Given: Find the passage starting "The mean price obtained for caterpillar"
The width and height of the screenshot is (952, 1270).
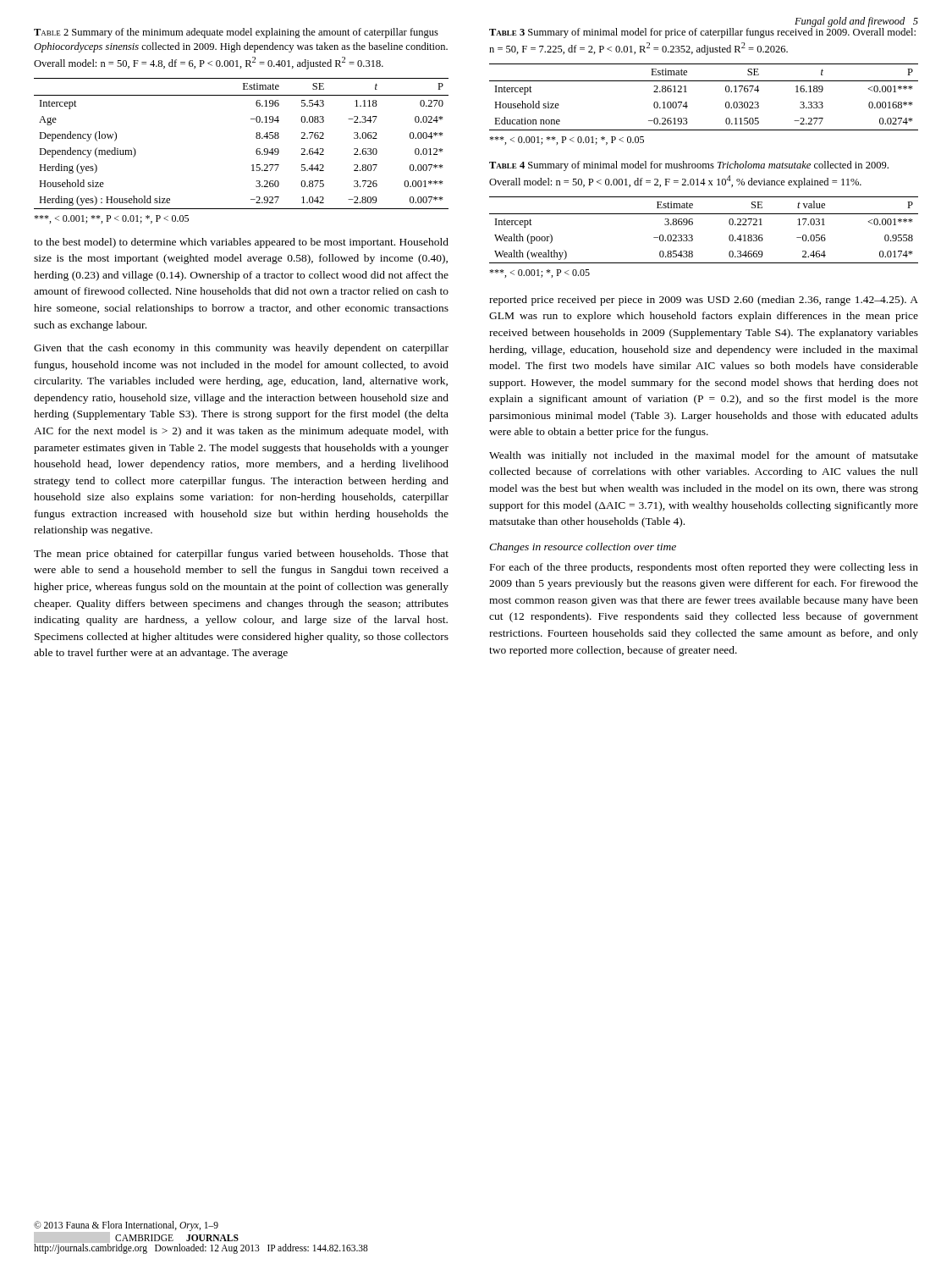Looking at the screenshot, I should pos(241,603).
